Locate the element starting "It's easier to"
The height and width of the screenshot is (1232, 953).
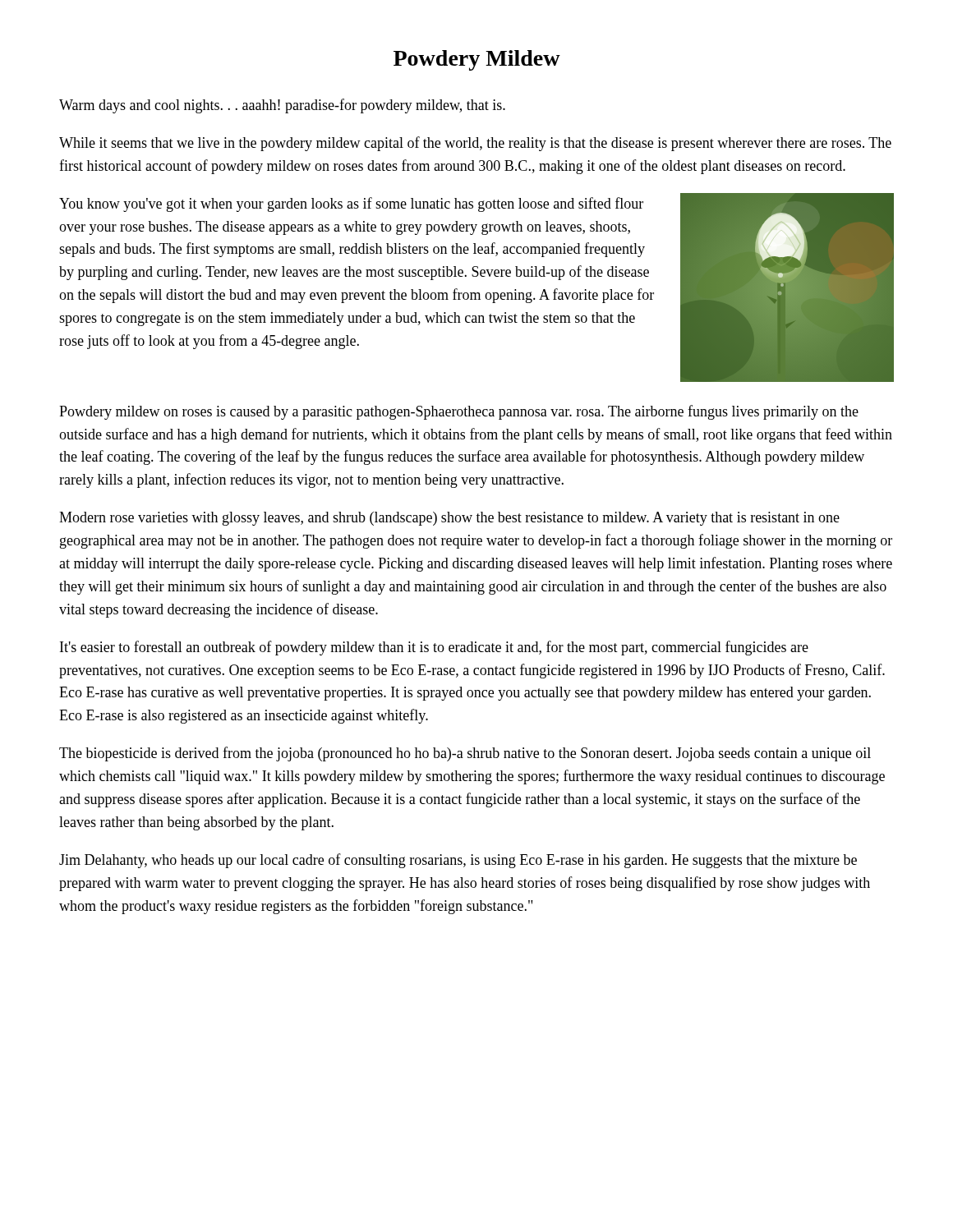pyautogui.click(x=472, y=681)
